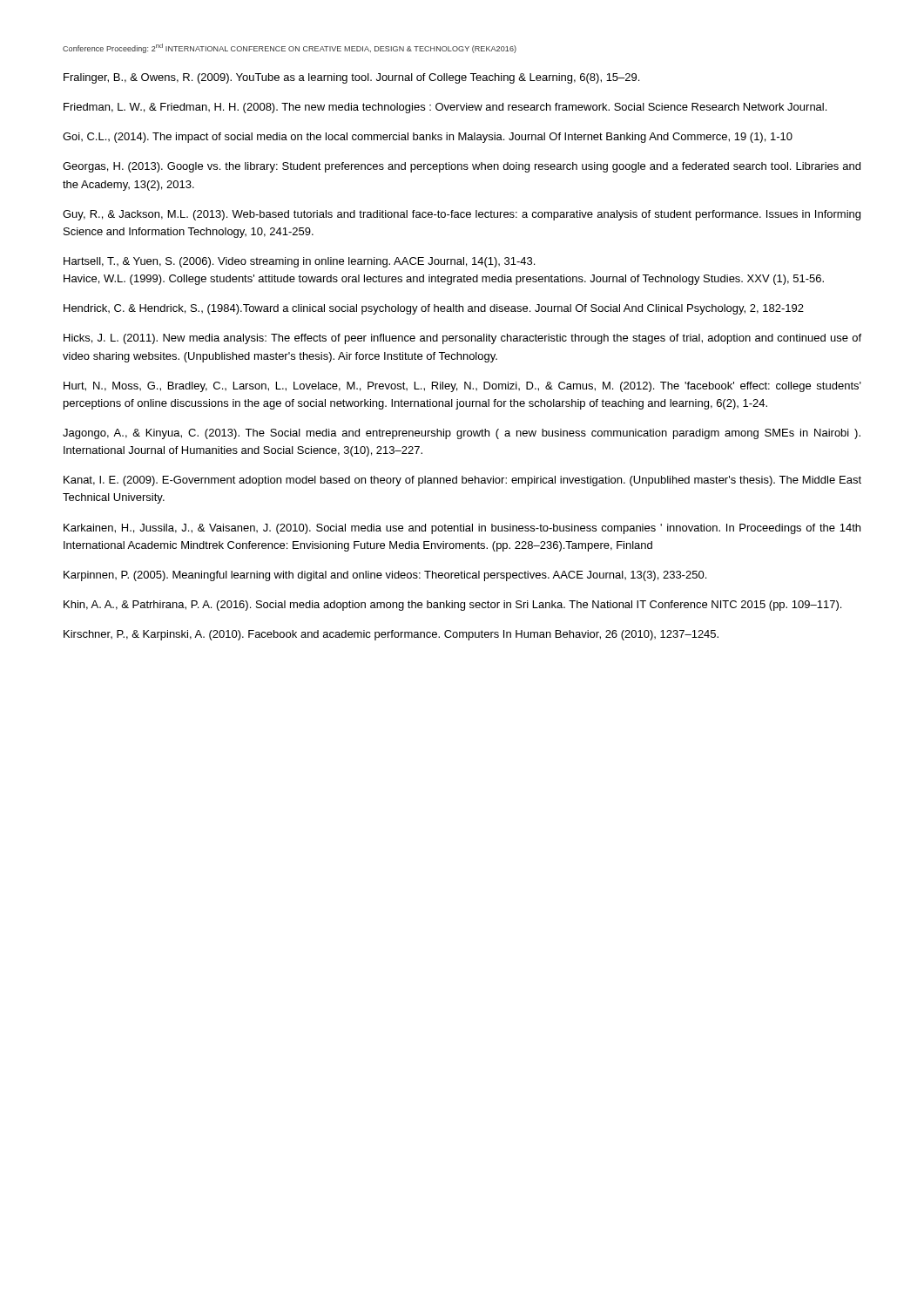Navigate to the text block starting "Karkainen, H., Jussila, J., & Vaisanen, J. (2010)."

462,536
